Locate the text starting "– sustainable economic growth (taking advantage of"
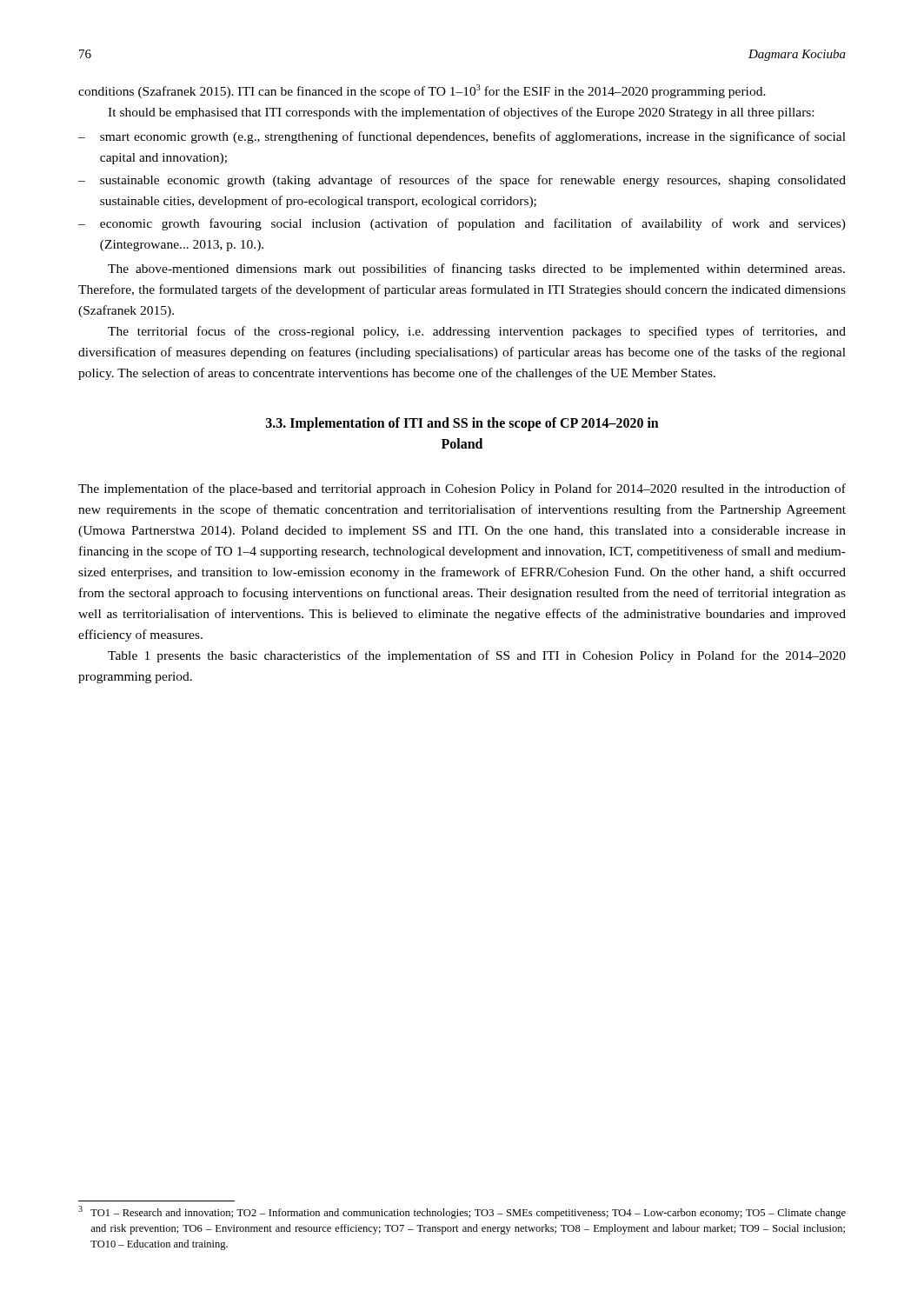 [x=462, y=191]
